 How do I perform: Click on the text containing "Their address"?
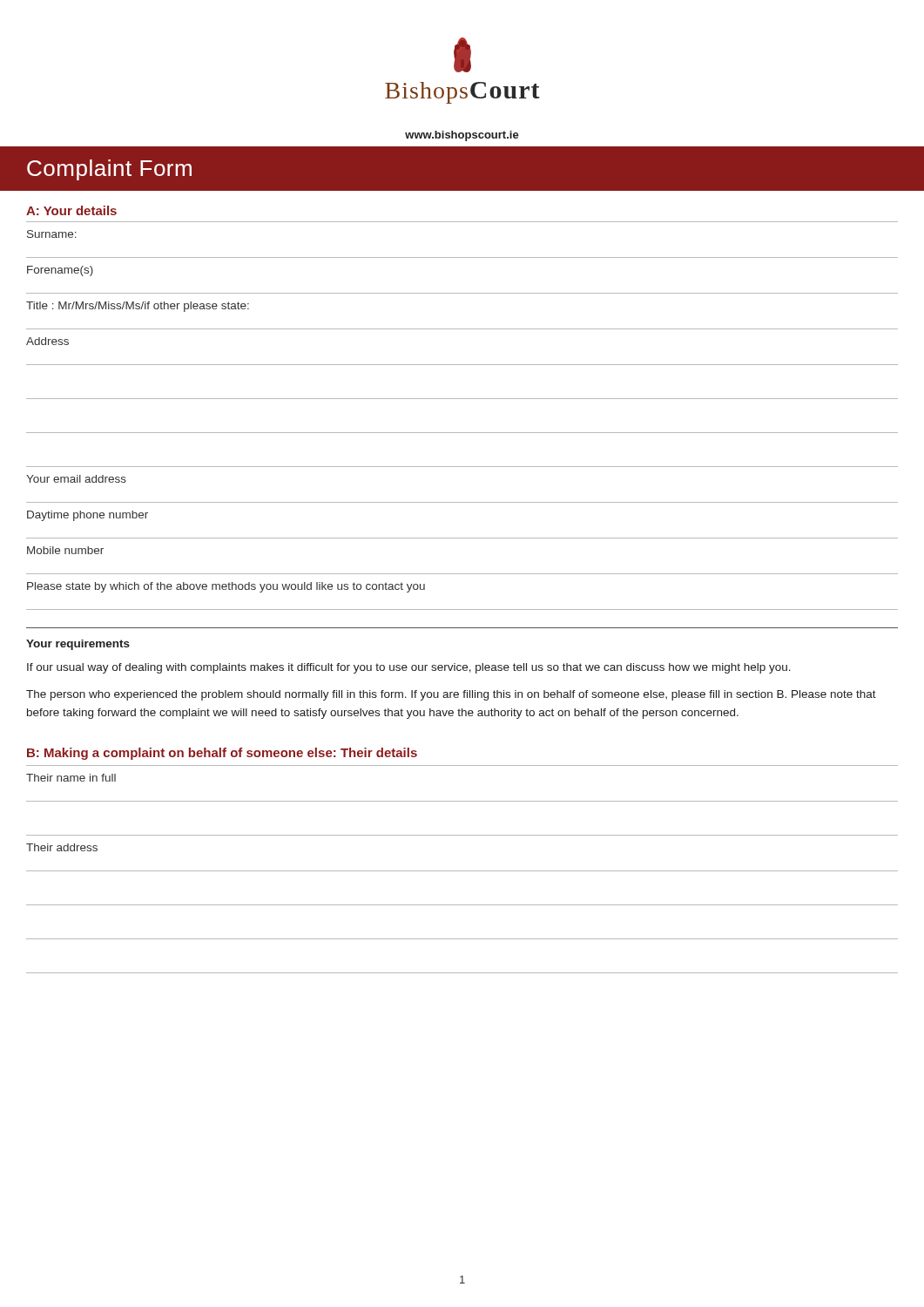click(x=62, y=847)
